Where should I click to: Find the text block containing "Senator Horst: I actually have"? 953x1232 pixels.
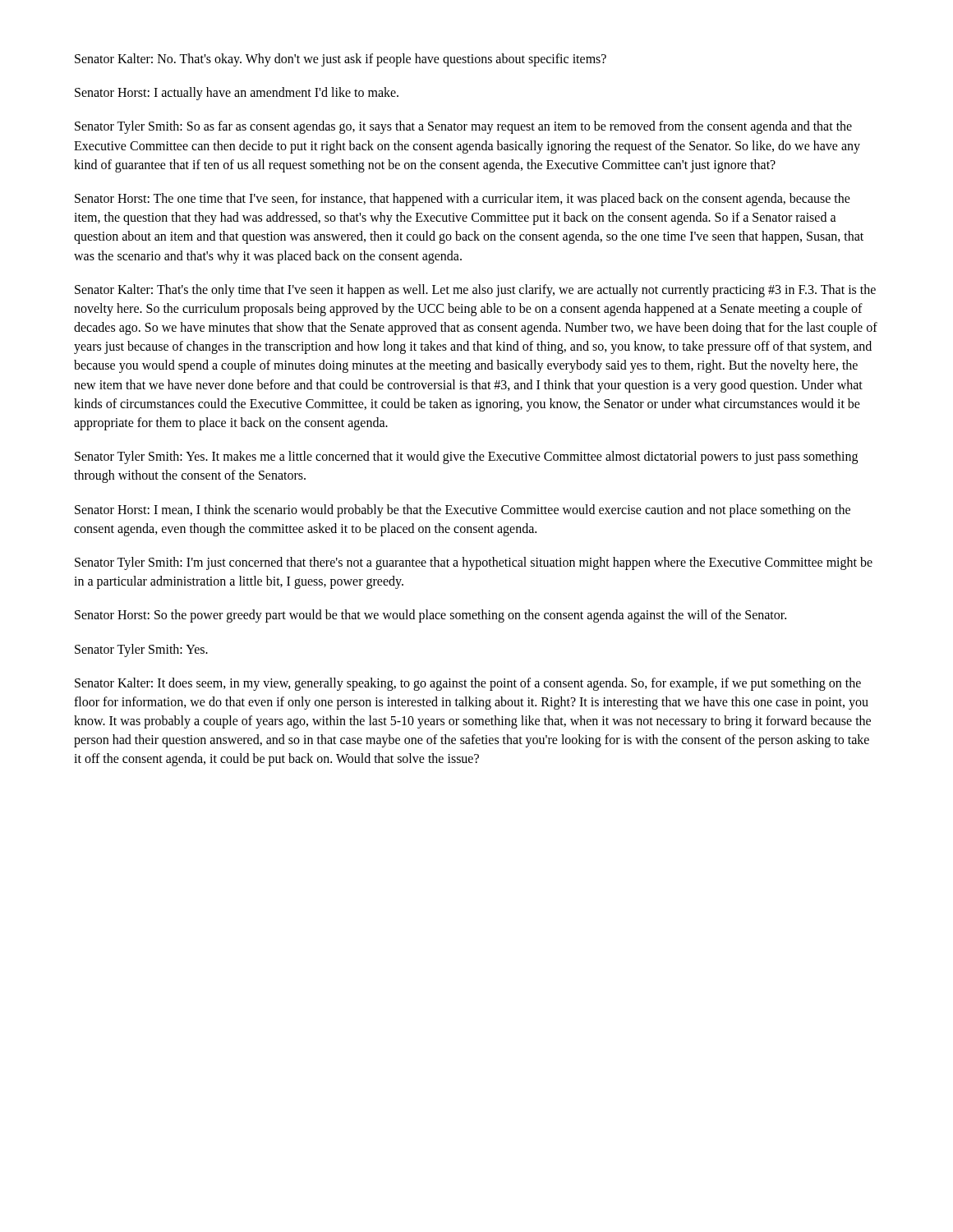[237, 93]
